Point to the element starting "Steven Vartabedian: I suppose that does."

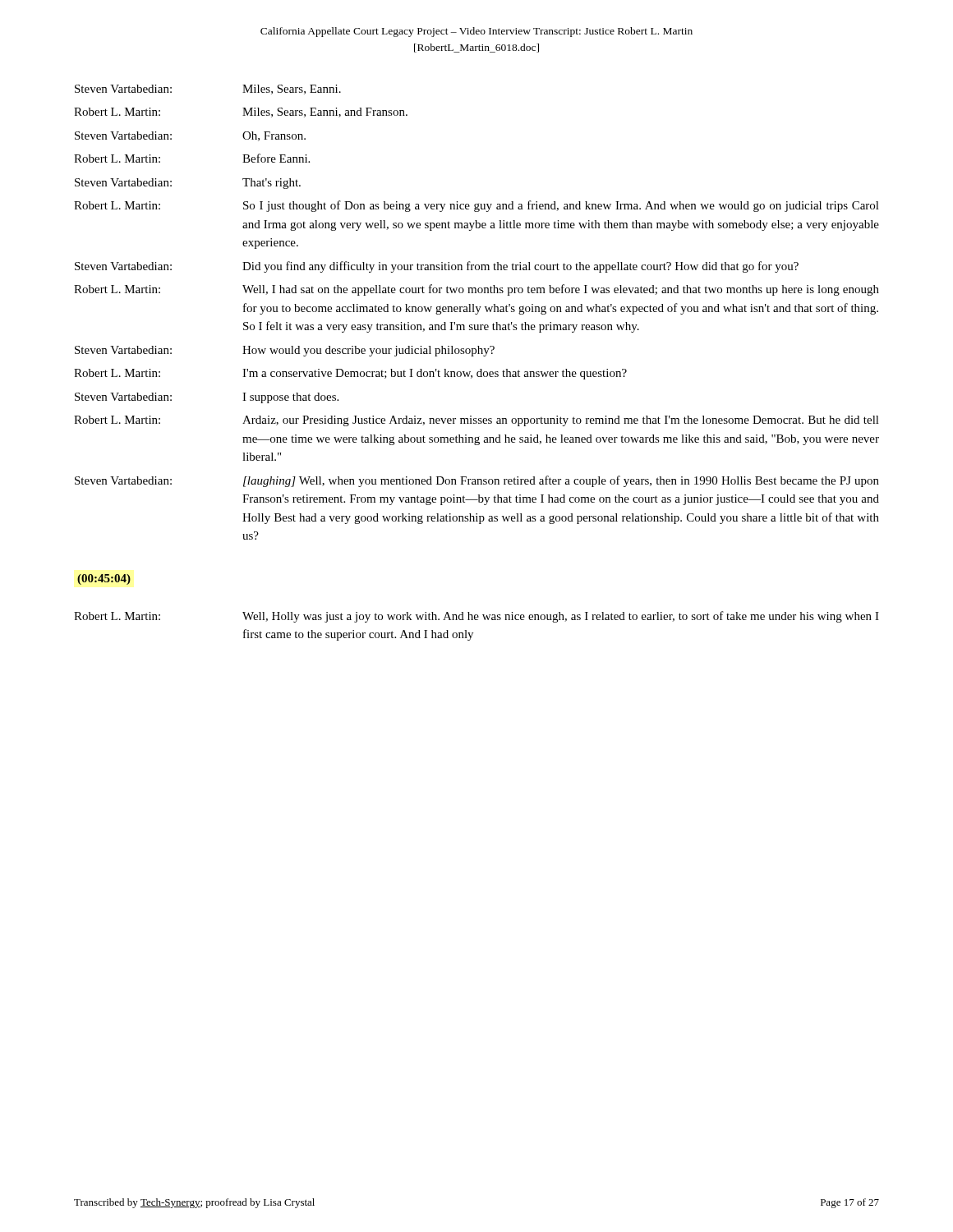point(116,398)
